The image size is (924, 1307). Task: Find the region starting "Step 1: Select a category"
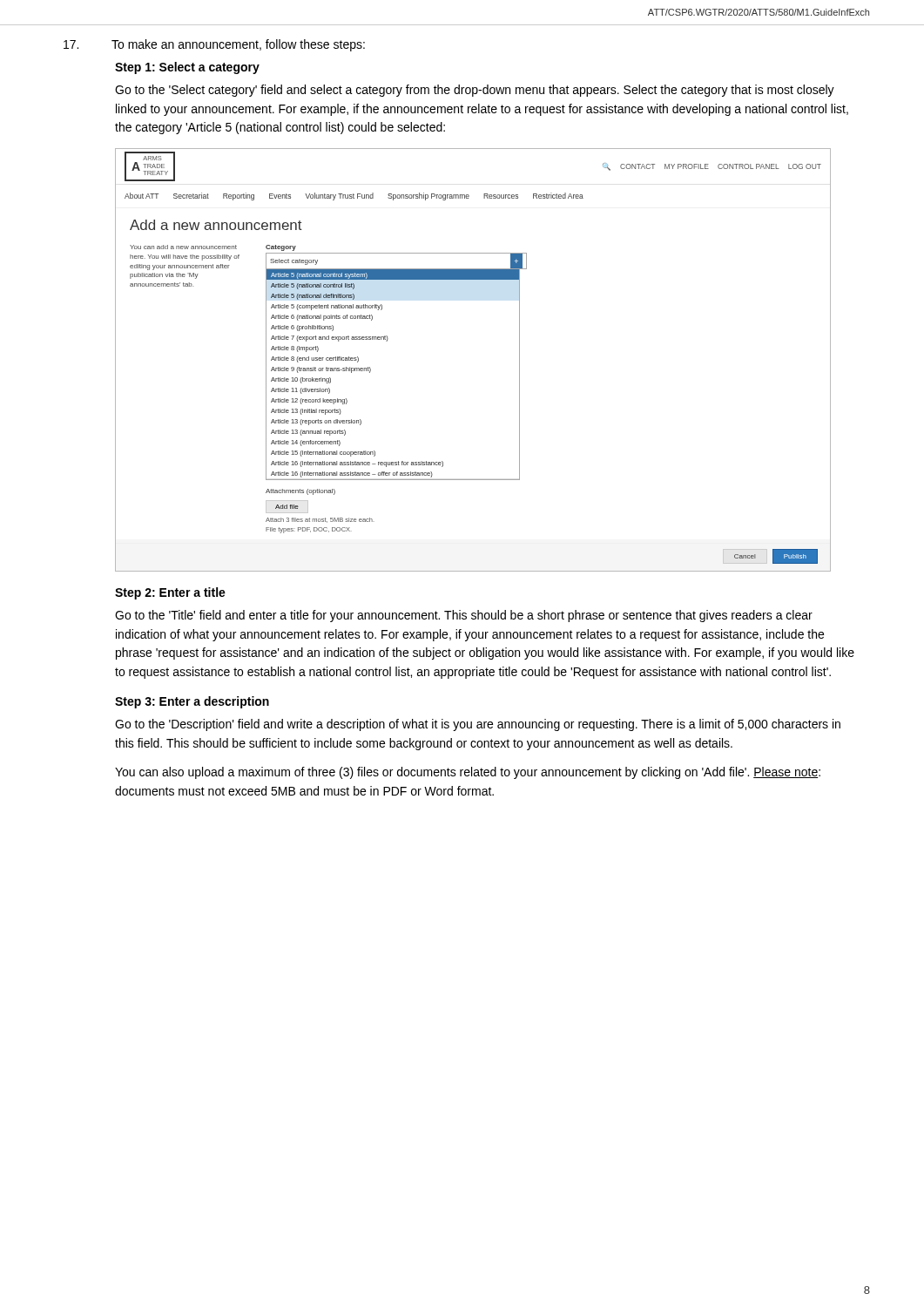[x=187, y=67]
